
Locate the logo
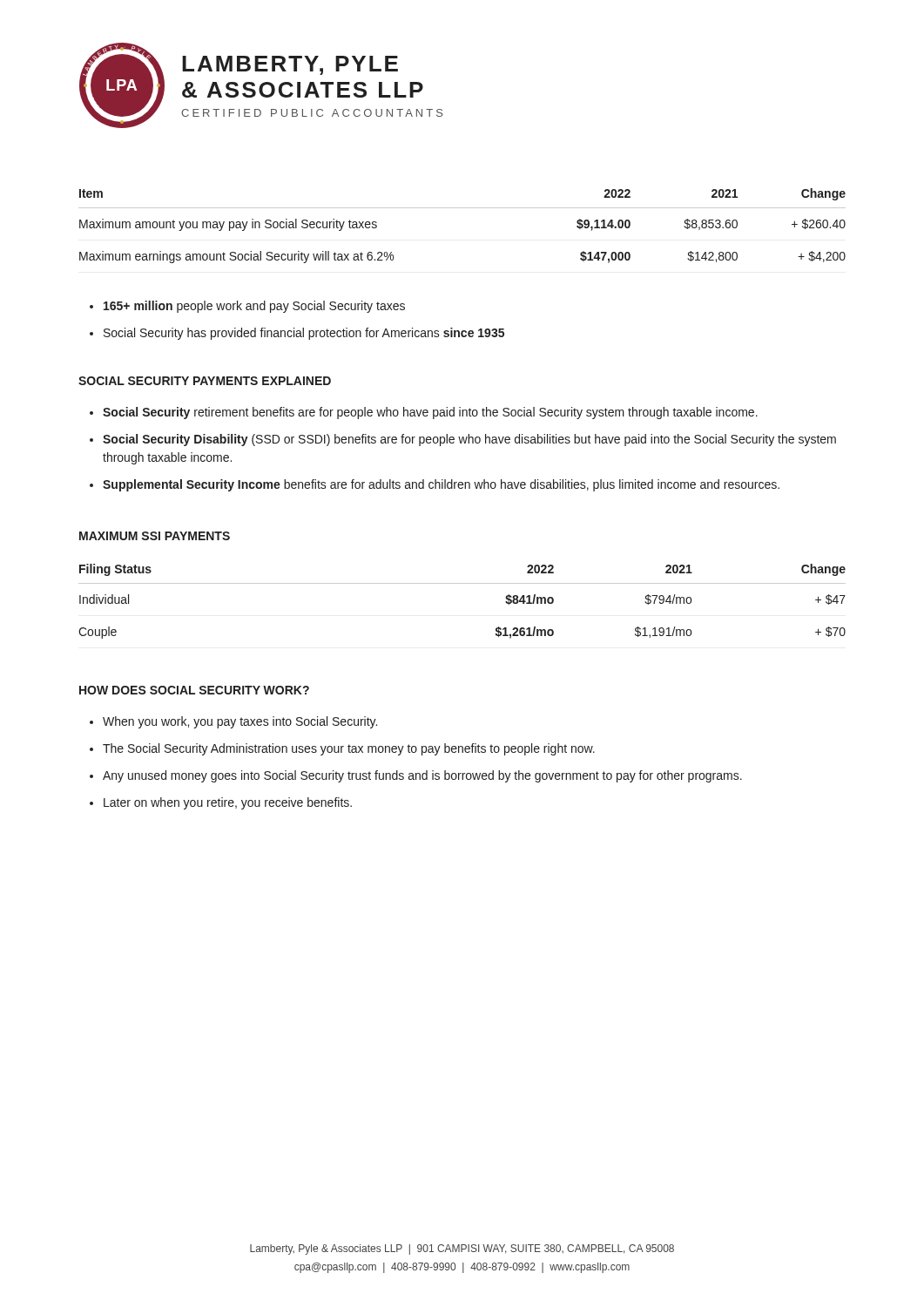coord(122,85)
